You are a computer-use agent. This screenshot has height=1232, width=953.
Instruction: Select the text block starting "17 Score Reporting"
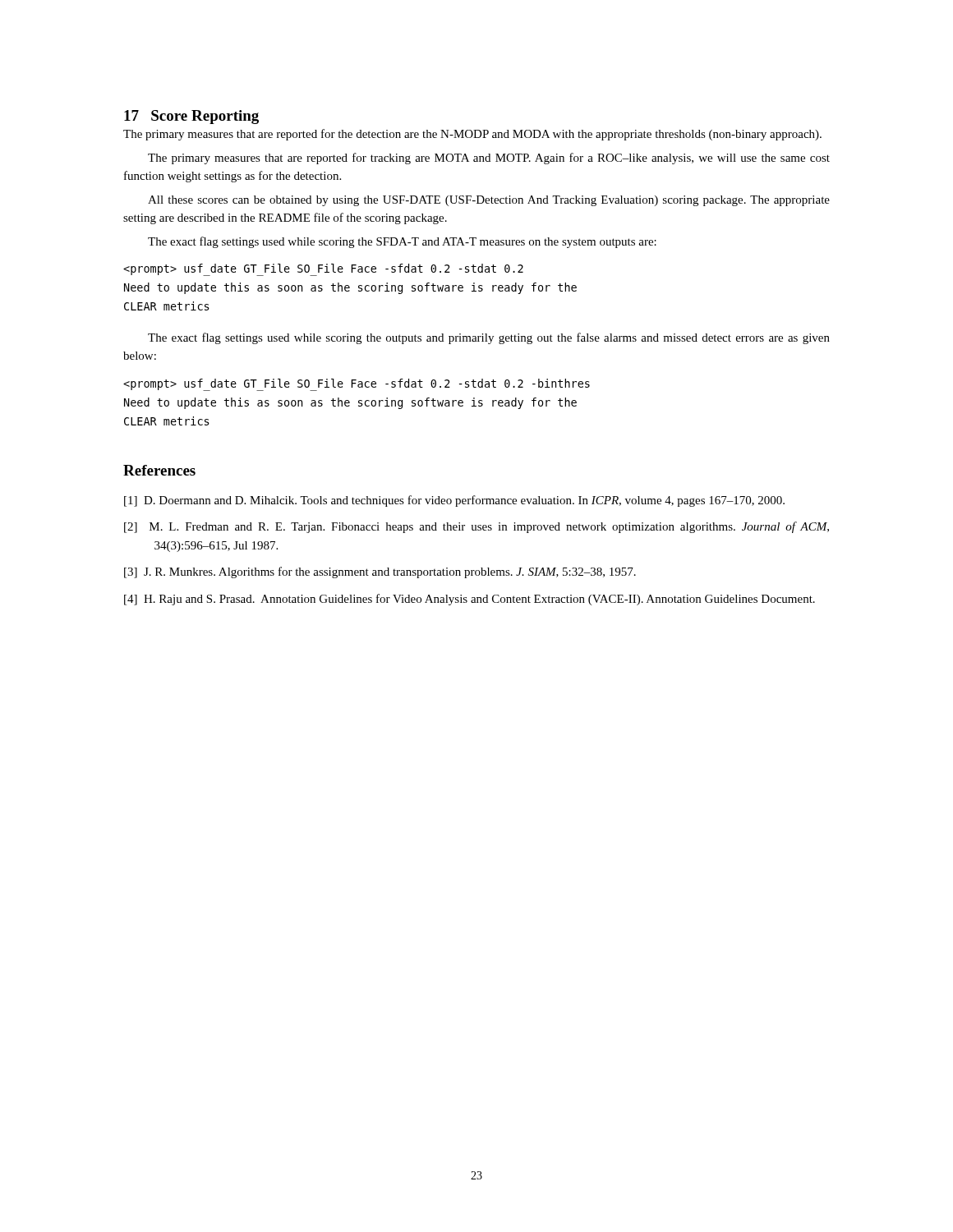[x=191, y=115]
